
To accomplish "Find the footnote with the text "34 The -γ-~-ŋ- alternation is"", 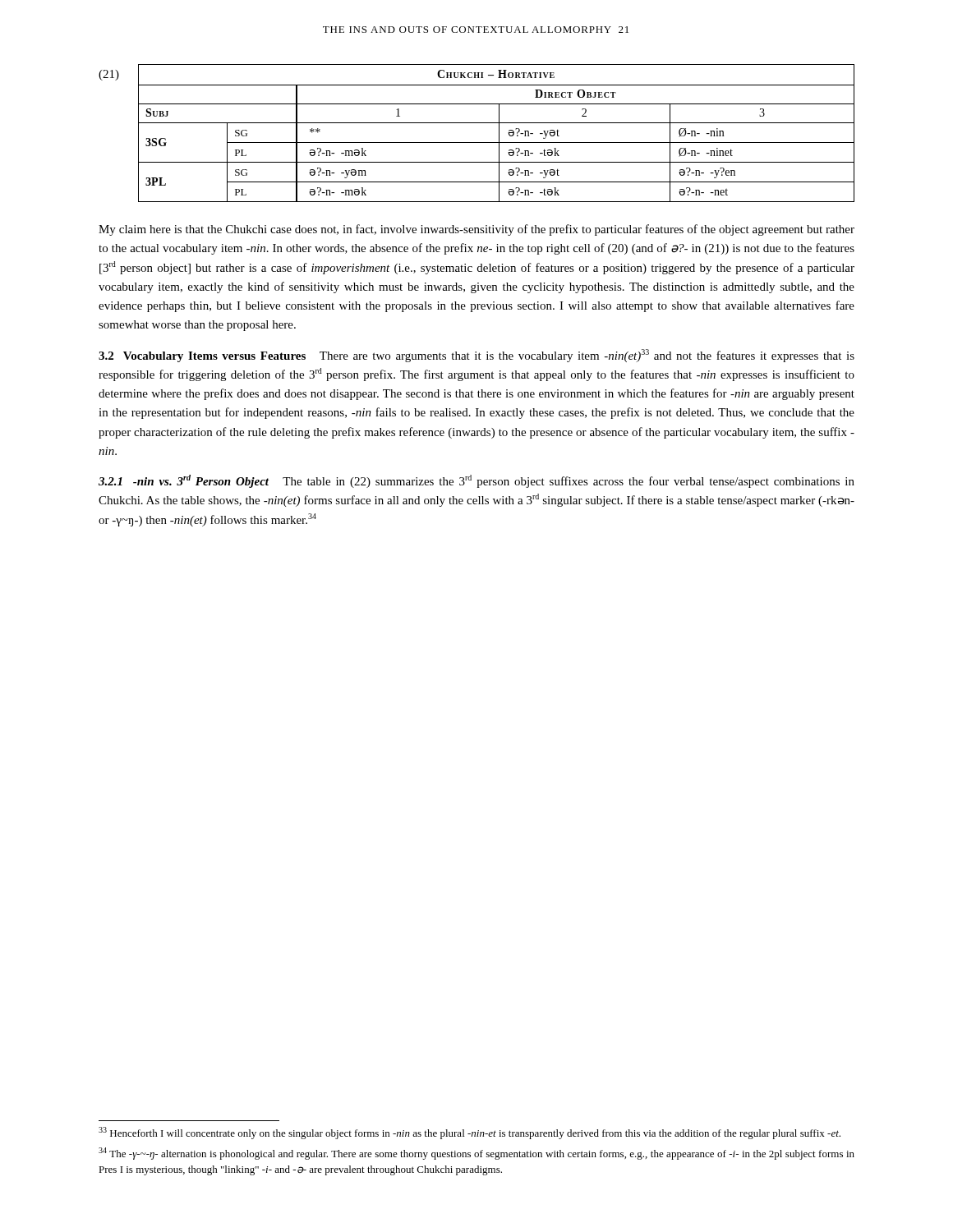I will (x=476, y=1161).
